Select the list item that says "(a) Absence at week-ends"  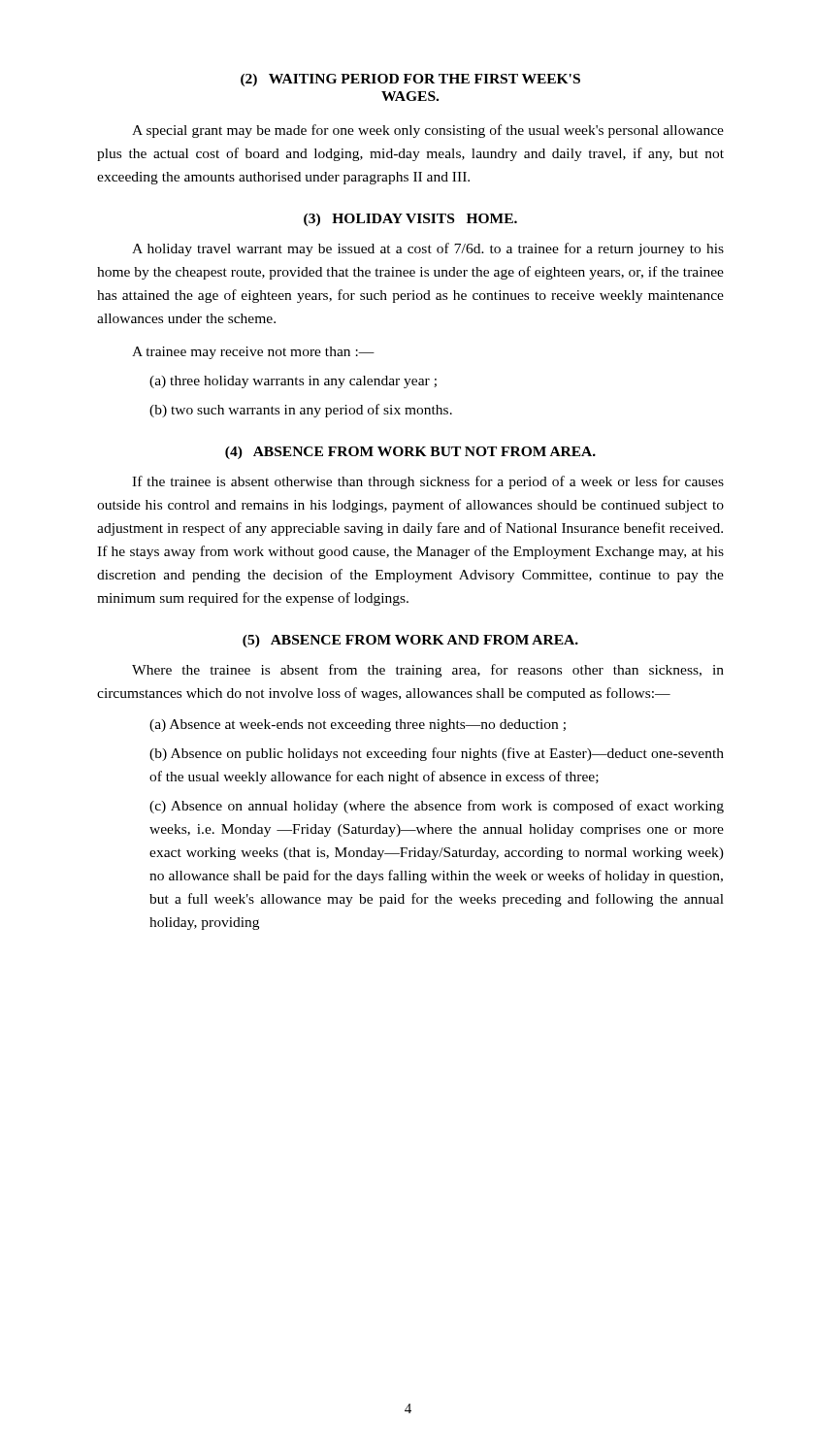click(358, 724)
